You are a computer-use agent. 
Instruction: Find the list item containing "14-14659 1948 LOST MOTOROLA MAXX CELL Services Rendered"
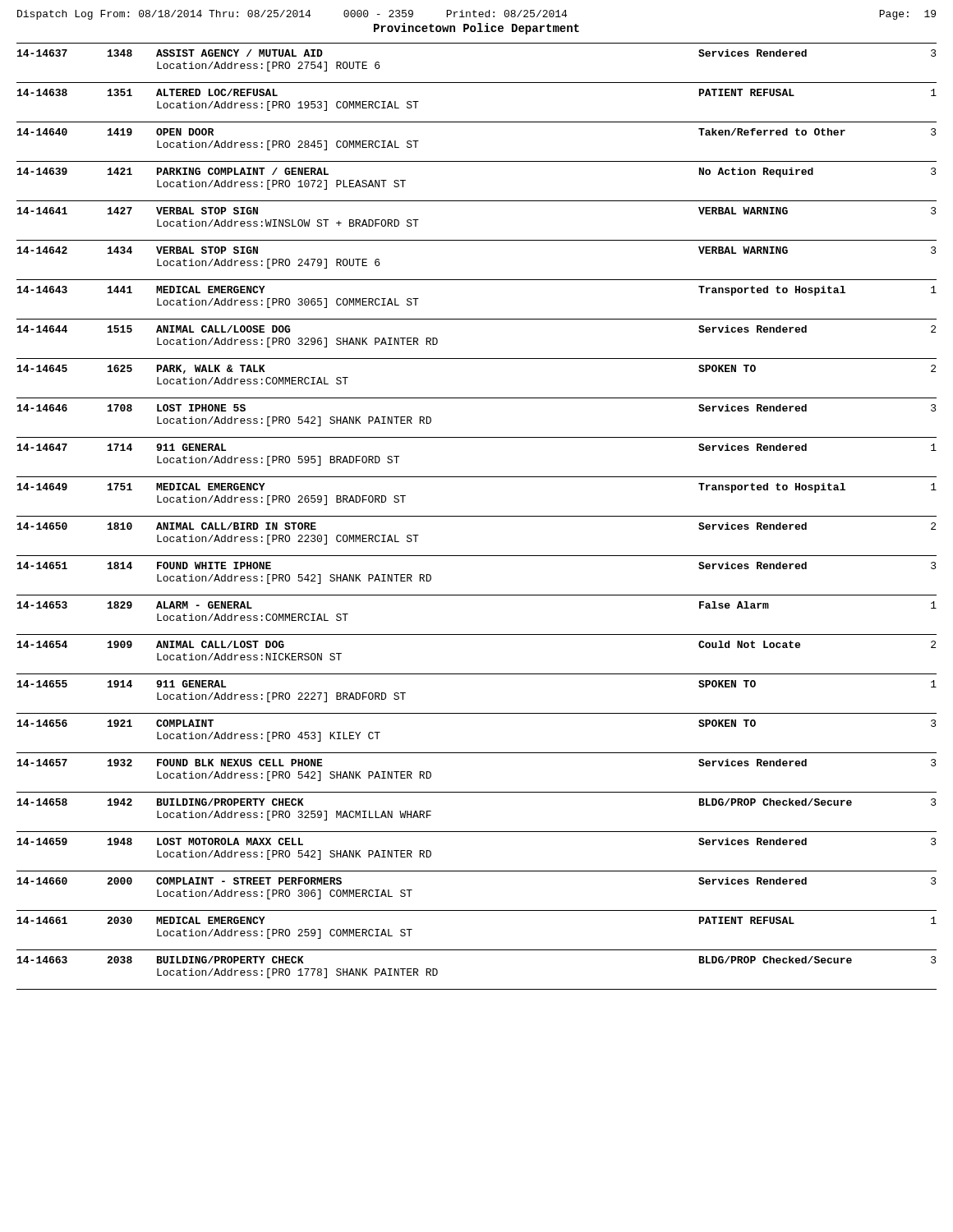[x=43, y=841]
